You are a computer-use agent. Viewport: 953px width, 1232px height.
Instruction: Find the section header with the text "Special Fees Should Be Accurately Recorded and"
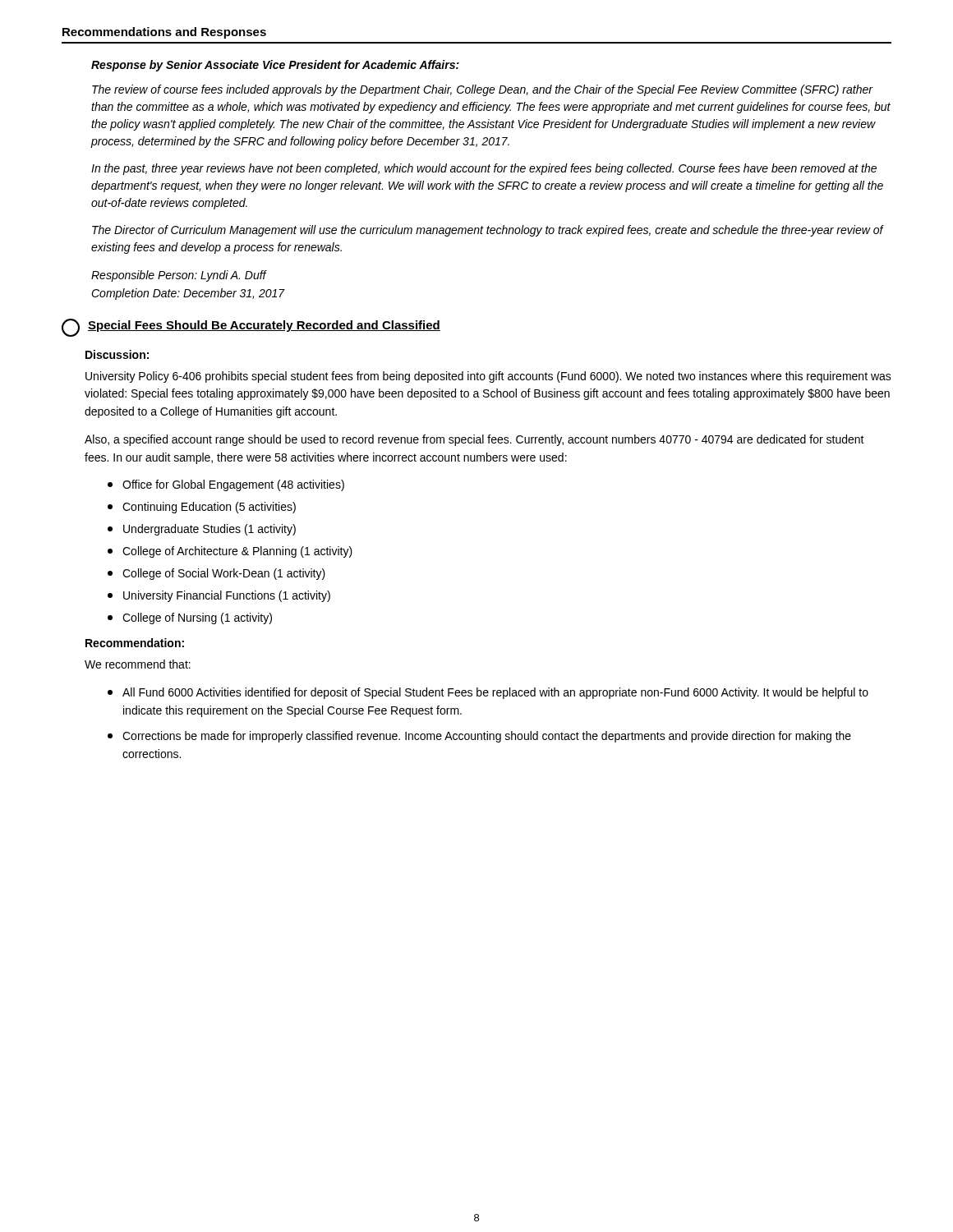click(264, 325)
